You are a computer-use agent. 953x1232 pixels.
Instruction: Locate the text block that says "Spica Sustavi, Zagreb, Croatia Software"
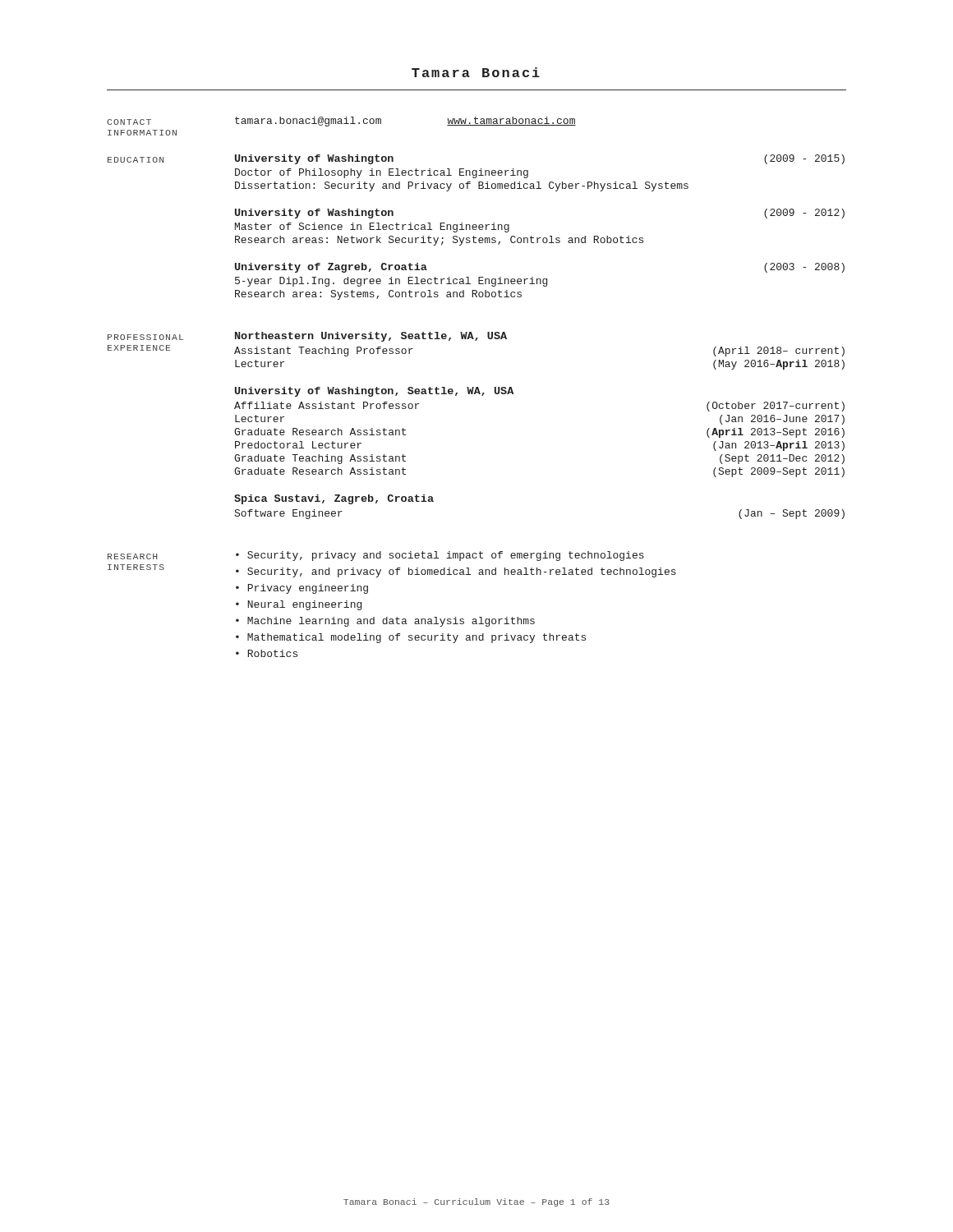(334, 499)
